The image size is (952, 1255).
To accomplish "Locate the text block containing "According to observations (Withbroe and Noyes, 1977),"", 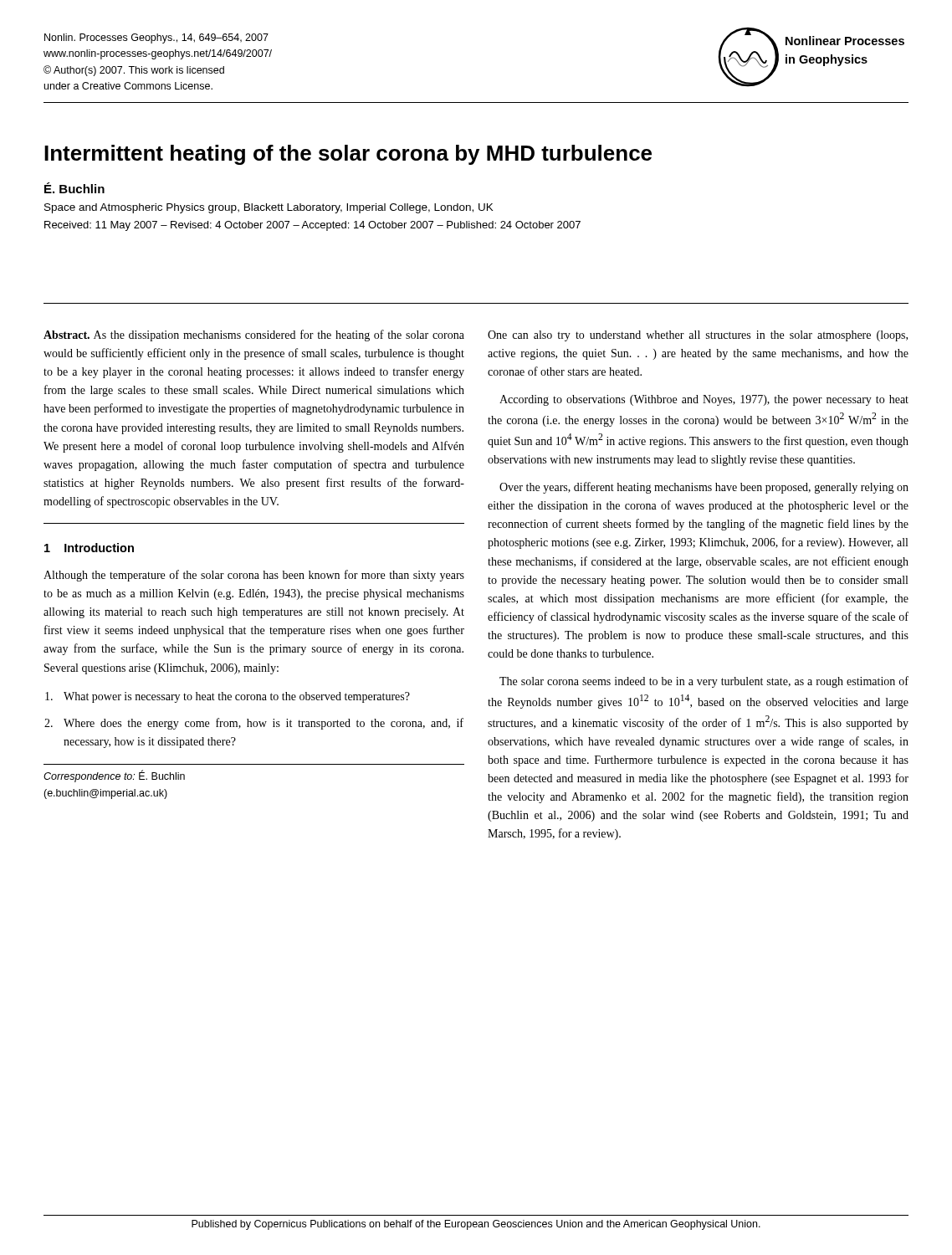I will (x=698, y=430).
